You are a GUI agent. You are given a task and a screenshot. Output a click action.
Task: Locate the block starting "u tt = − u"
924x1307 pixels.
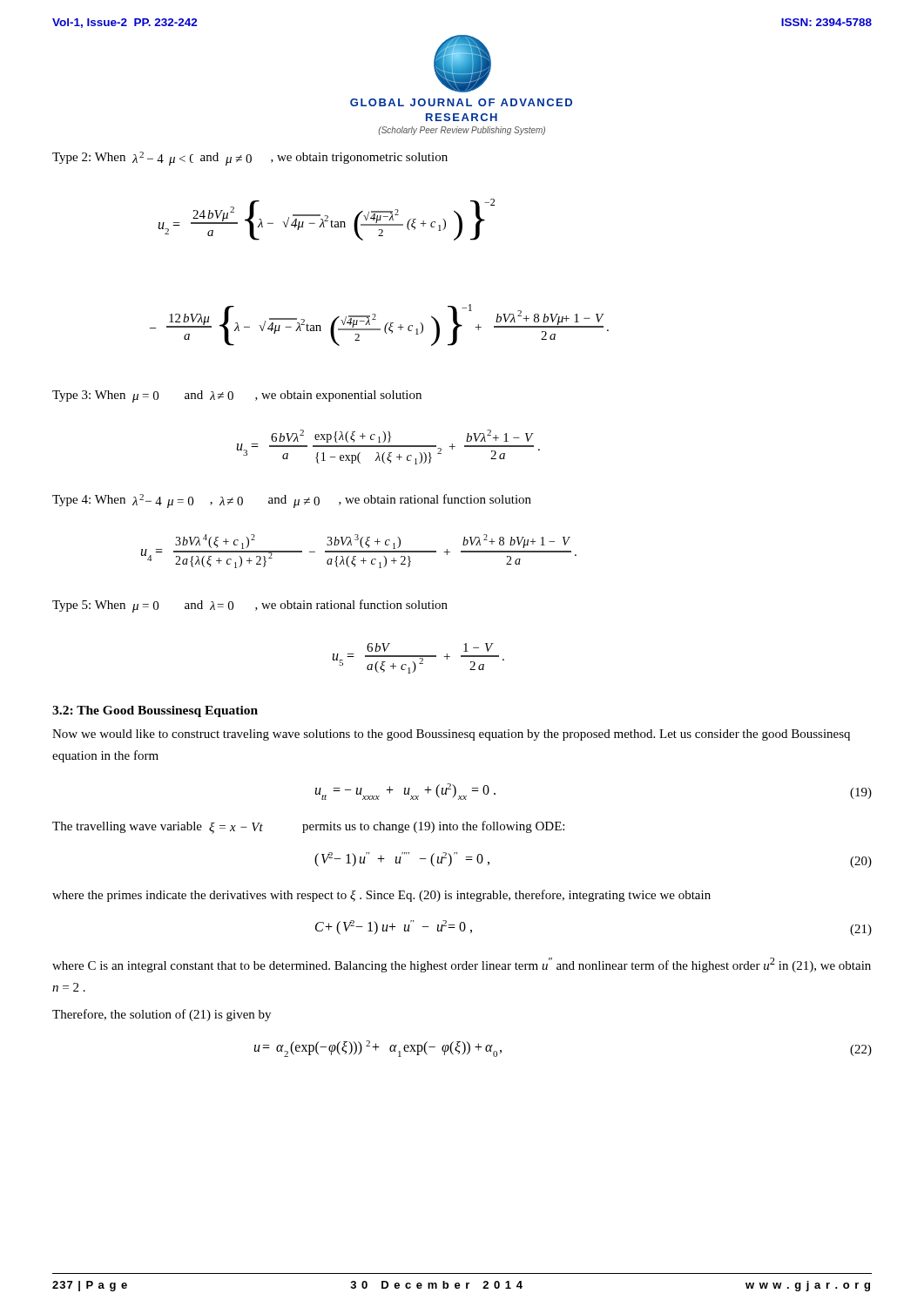point(409,792)
